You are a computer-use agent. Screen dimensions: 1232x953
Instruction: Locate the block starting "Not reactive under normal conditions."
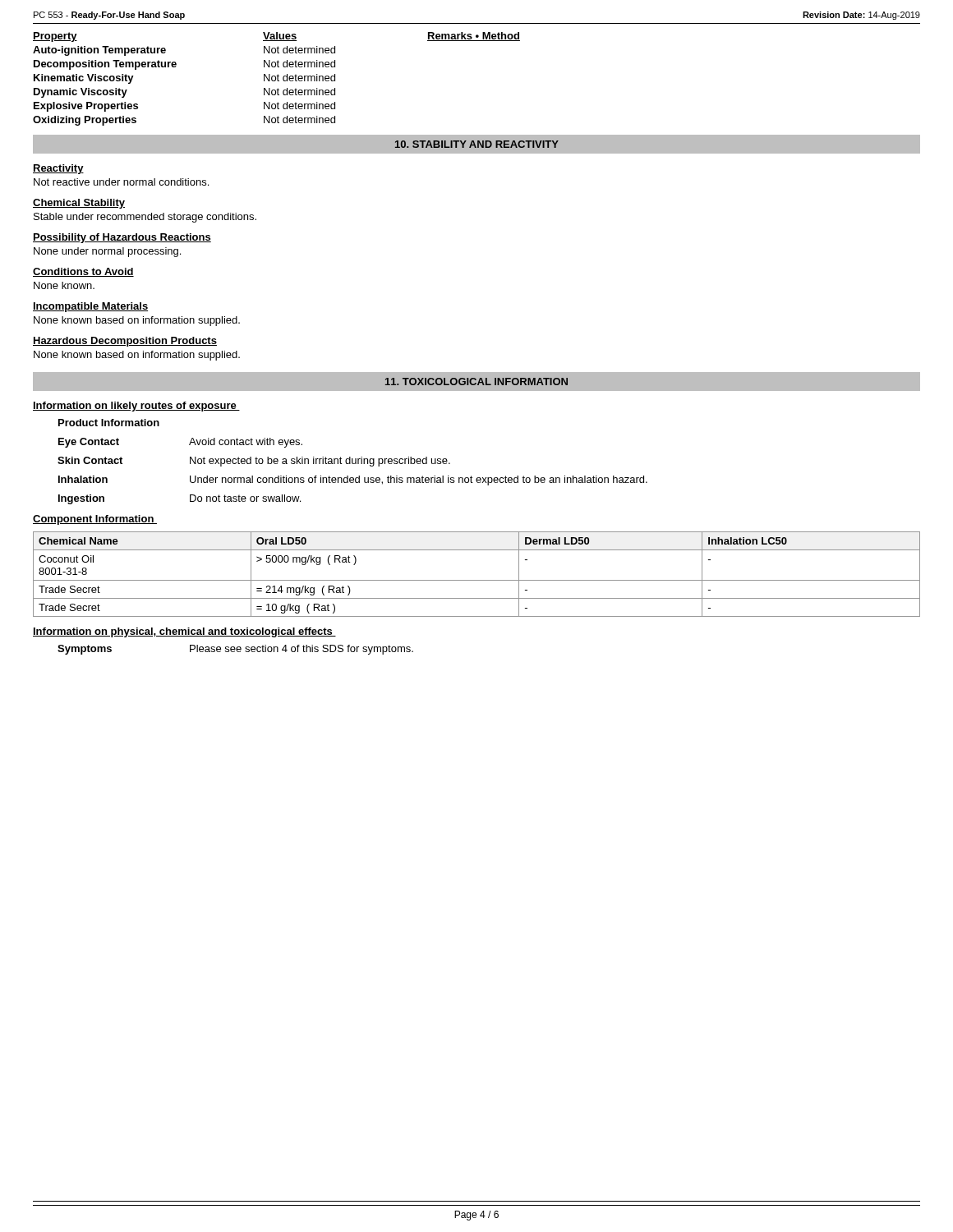coord(121,182)
